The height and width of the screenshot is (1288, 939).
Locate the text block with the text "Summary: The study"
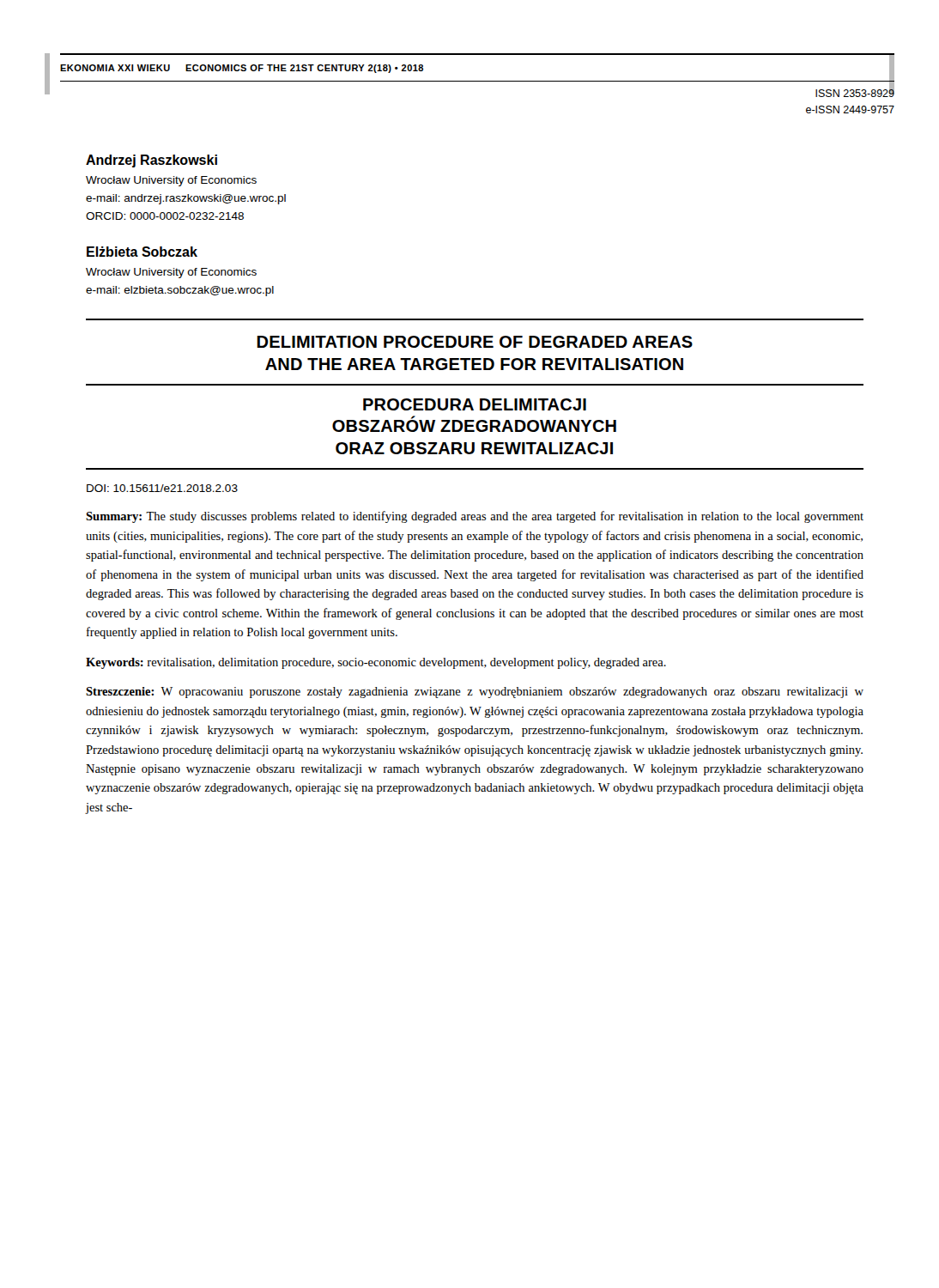475,574
